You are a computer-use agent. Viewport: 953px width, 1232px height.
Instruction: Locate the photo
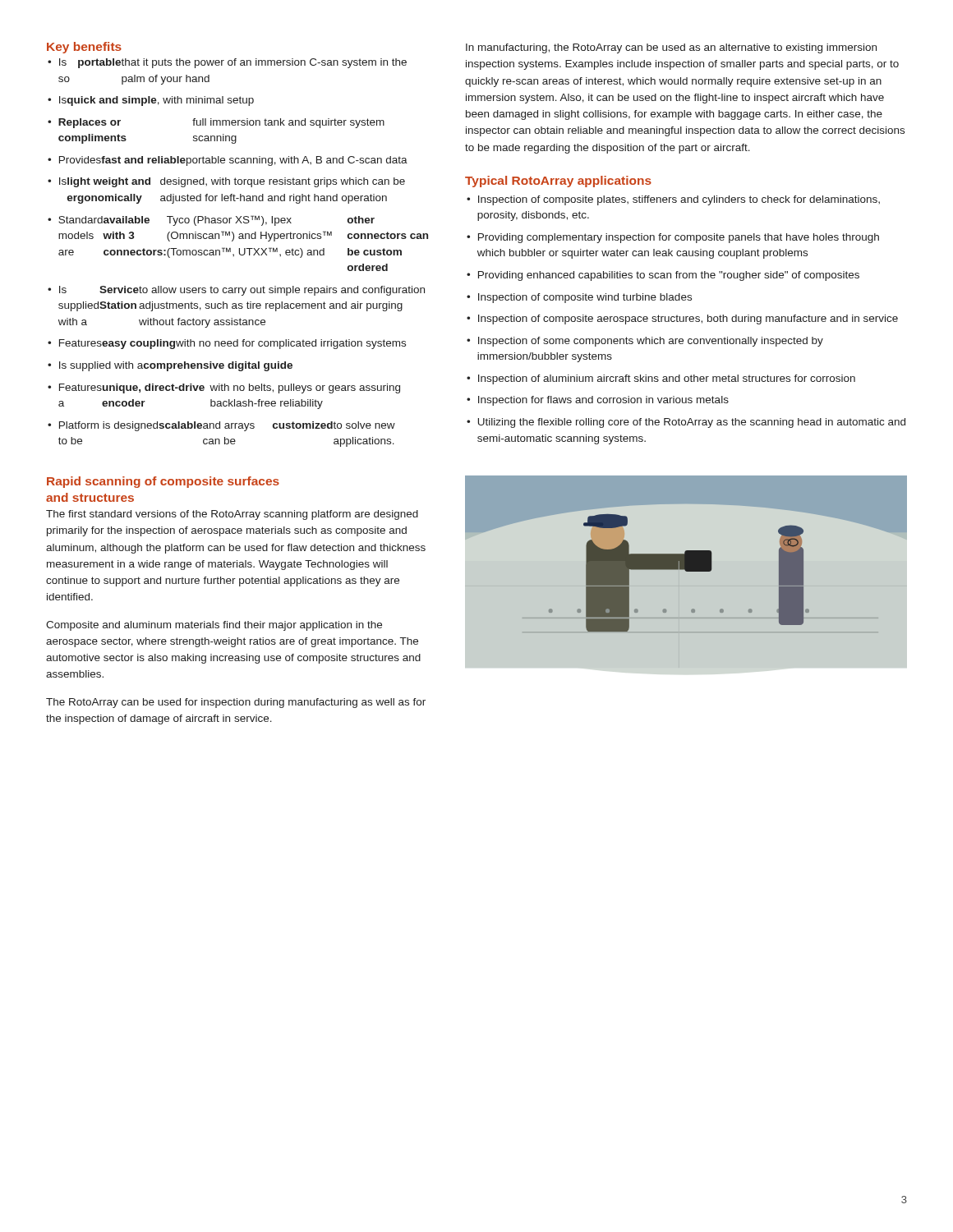(686, 573)
